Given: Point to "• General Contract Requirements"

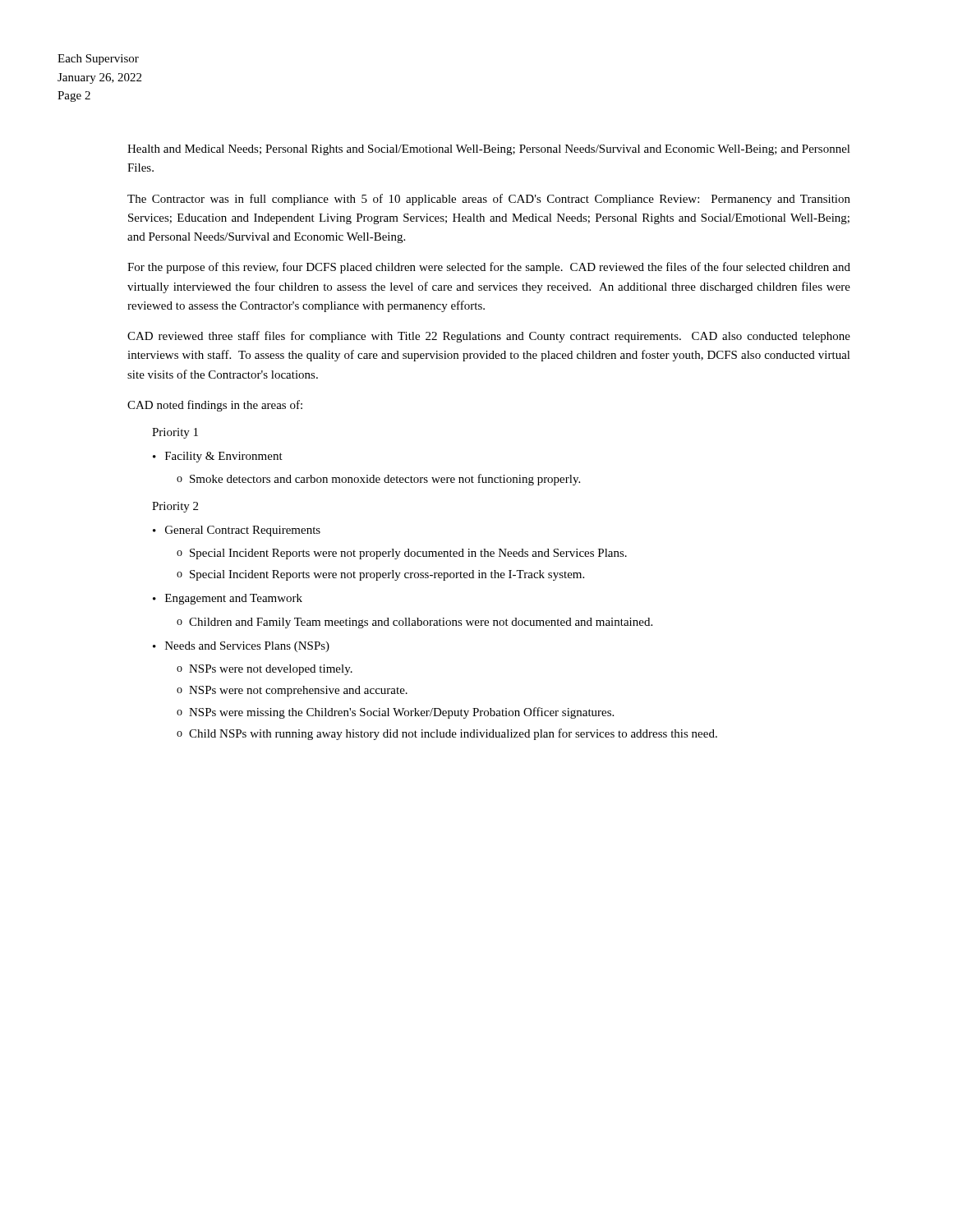Looking at the screenshot, I should 237,531.
